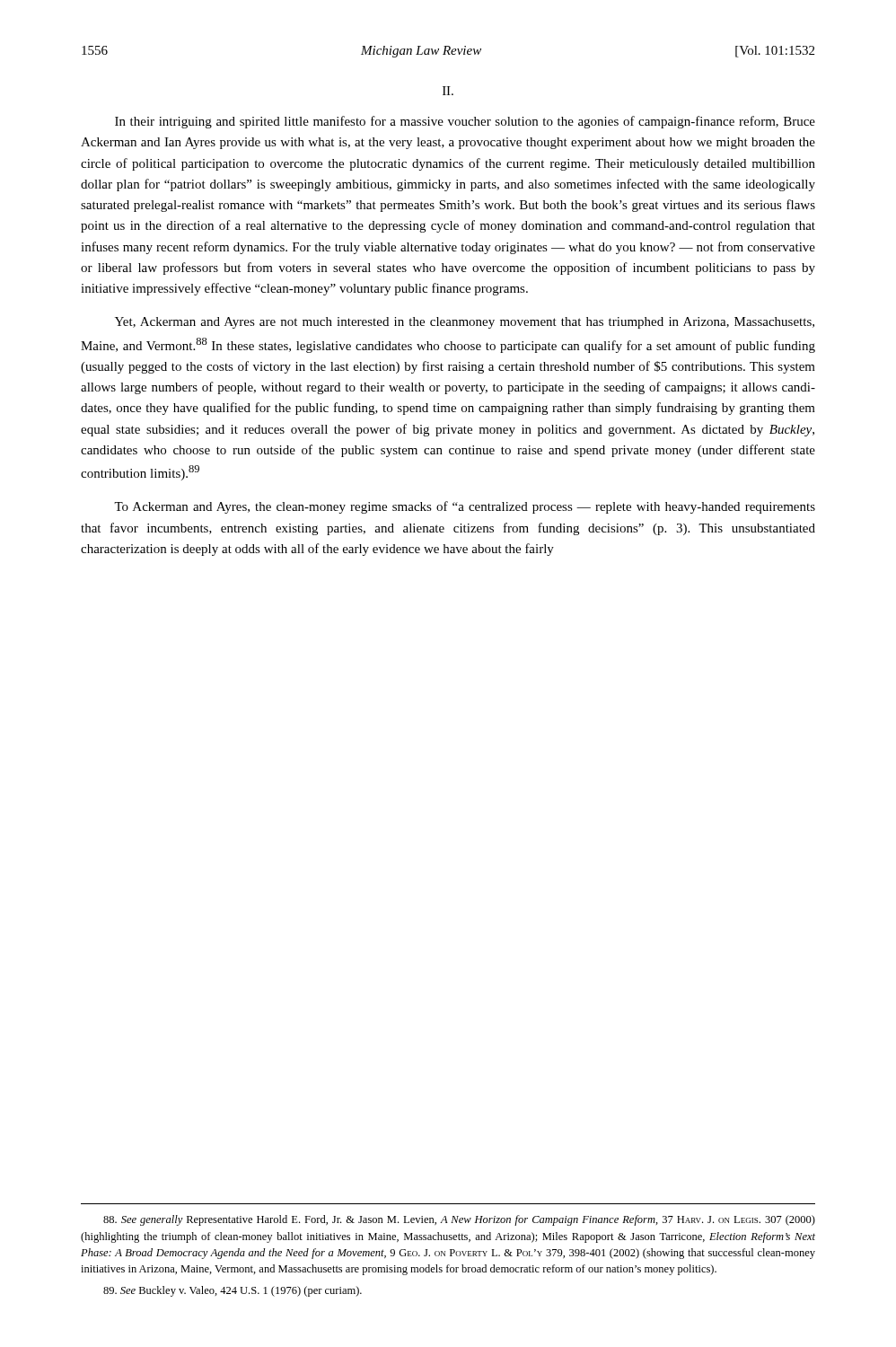Image resolution: width=896 pixels, height=1347 pixels.
Task: Click the passage that begins "Yet, Ackerman and Ayres are not"
Action: [x=448, y=397]
